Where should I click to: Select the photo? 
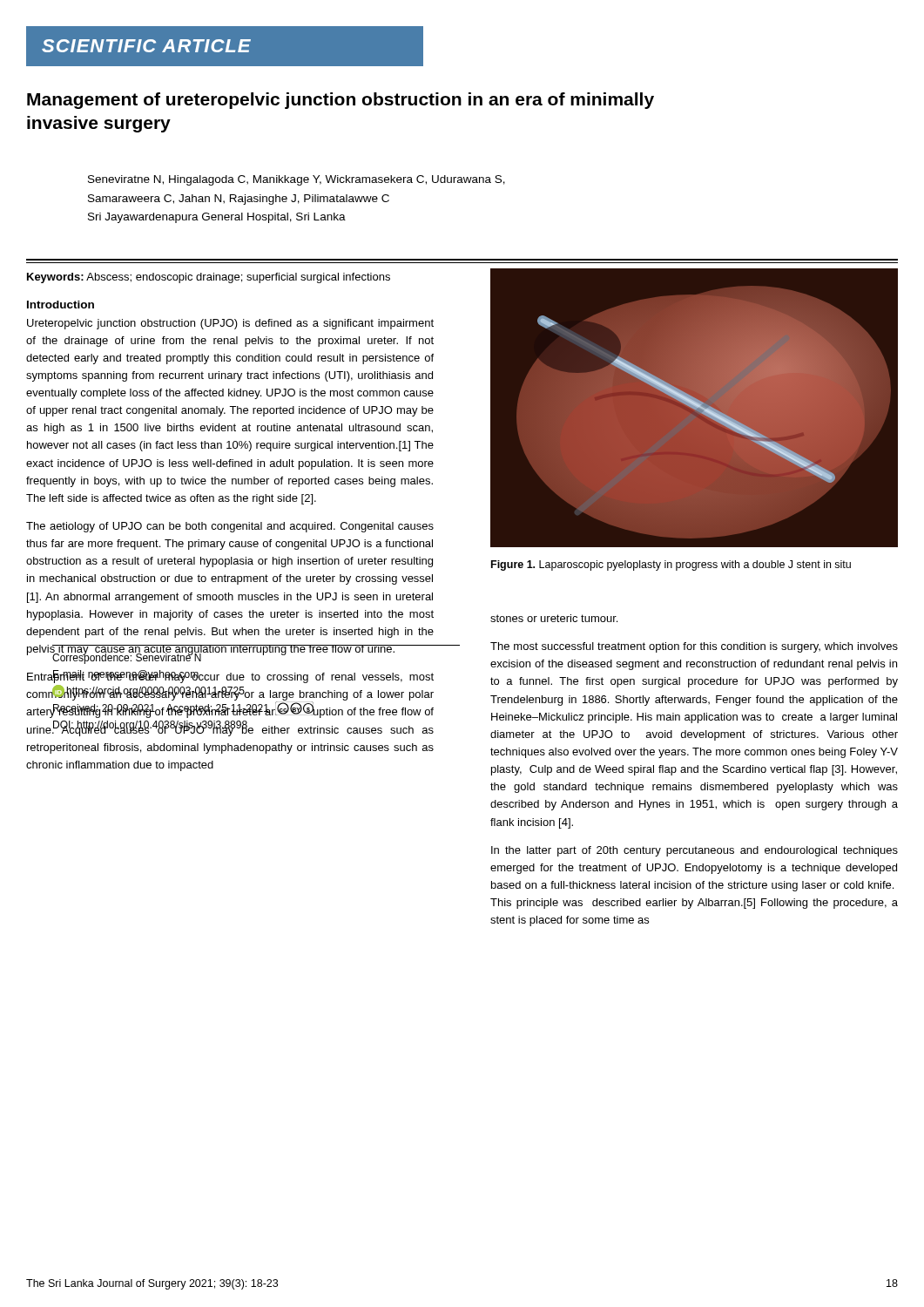694,420
